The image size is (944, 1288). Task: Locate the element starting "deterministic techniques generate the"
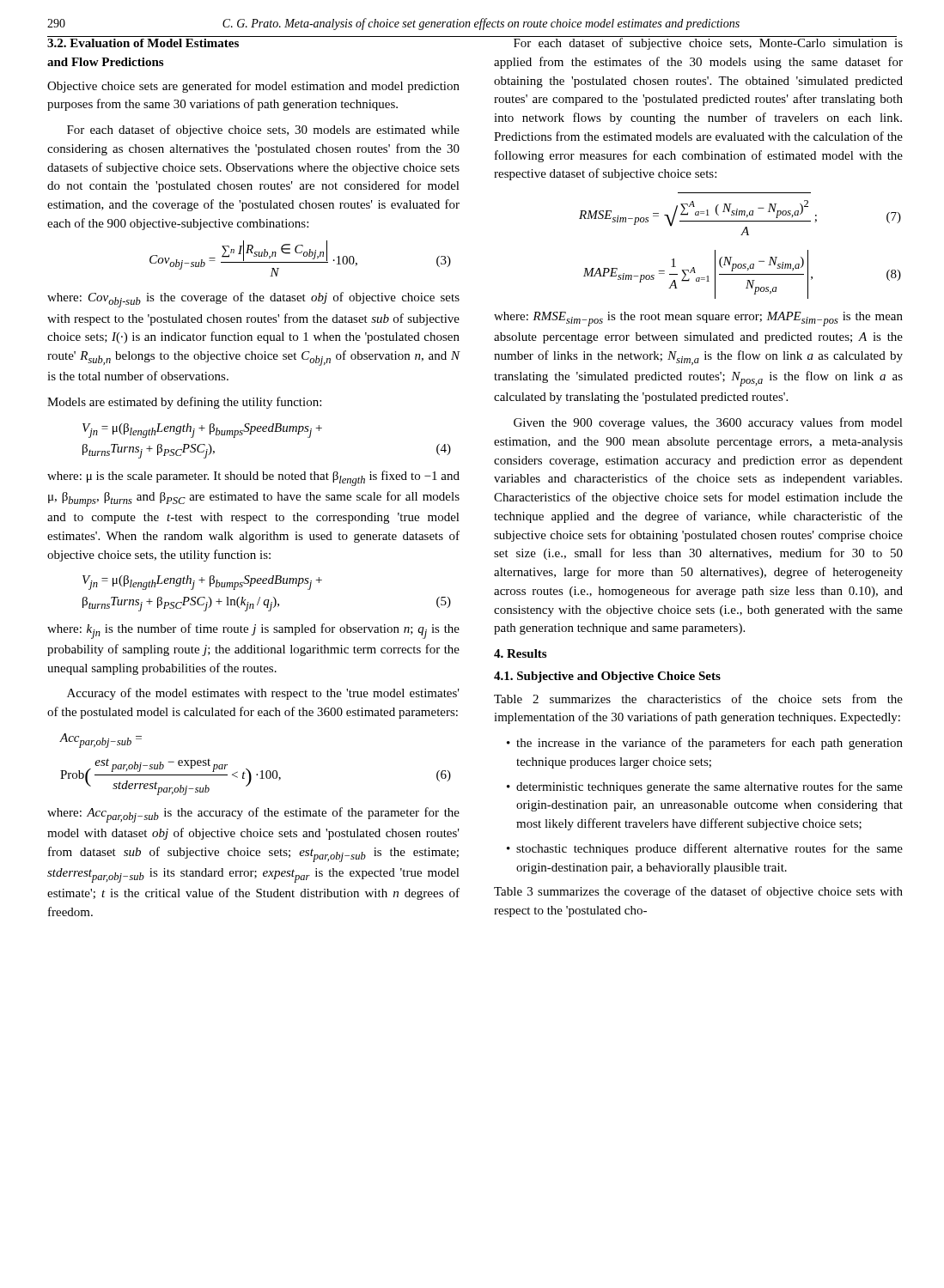click(x=710, y=805)
